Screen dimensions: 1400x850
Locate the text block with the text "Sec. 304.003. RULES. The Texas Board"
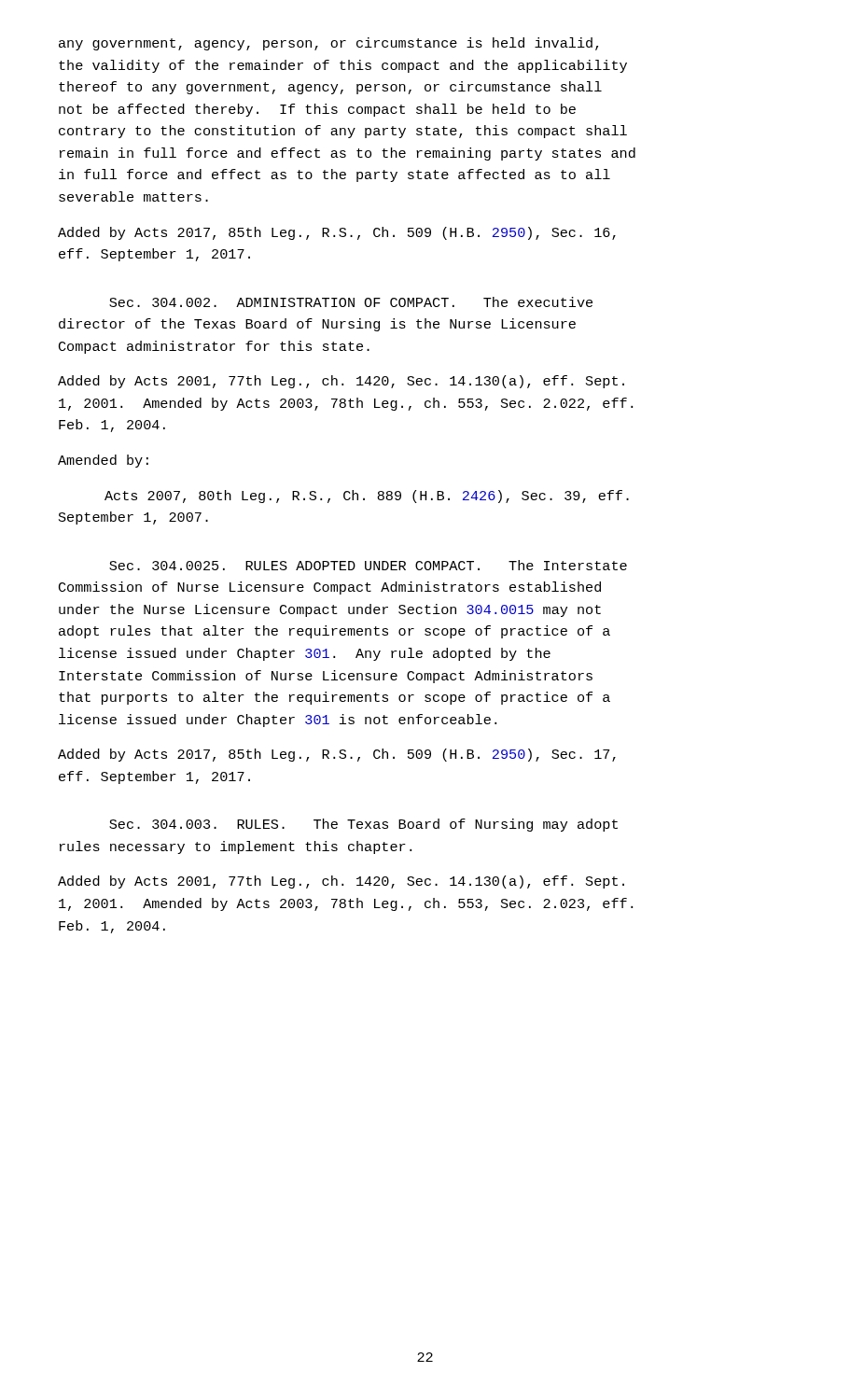pyautogui.click(x=339, y=836)
